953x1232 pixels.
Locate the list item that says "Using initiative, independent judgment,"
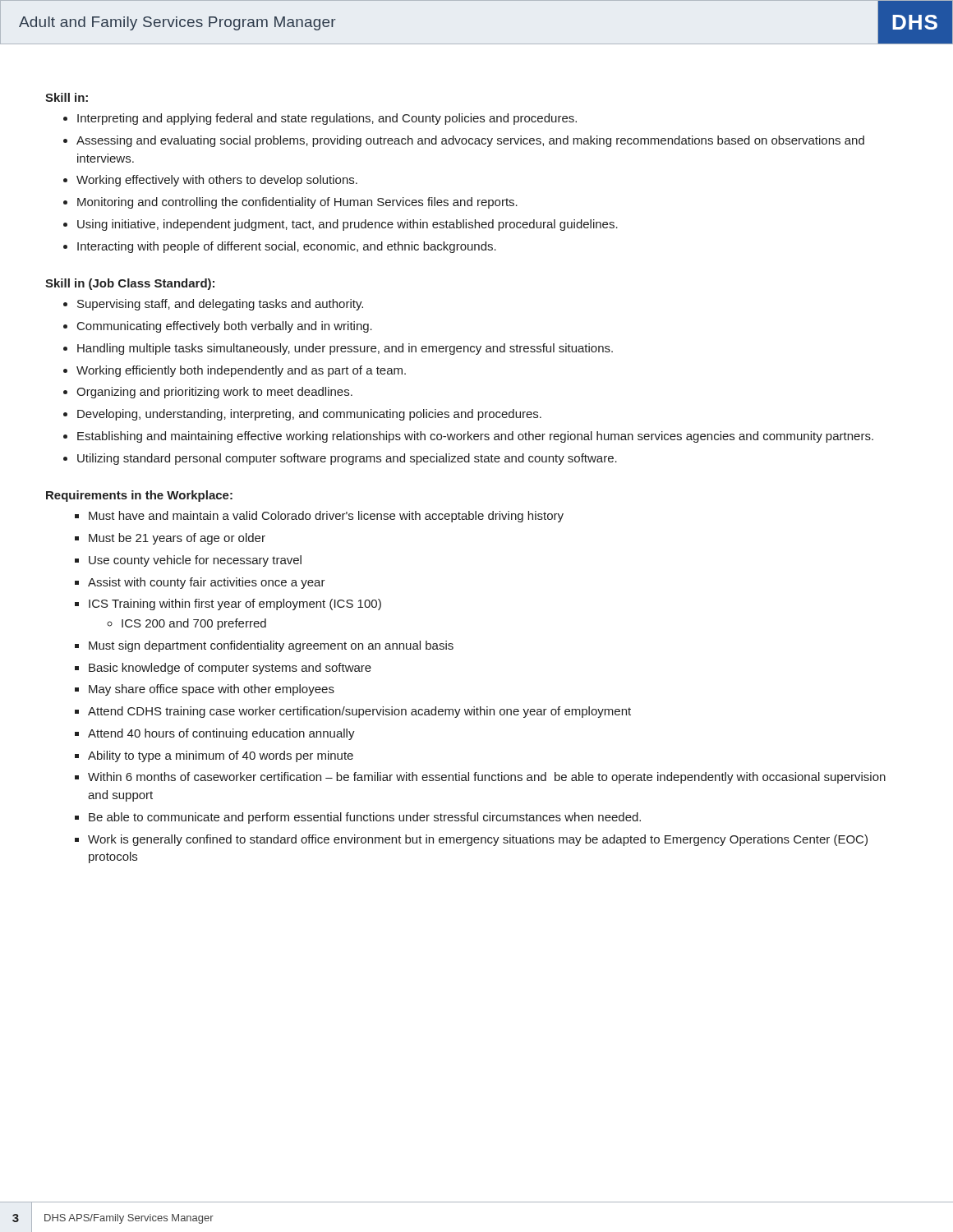(347, 224)
